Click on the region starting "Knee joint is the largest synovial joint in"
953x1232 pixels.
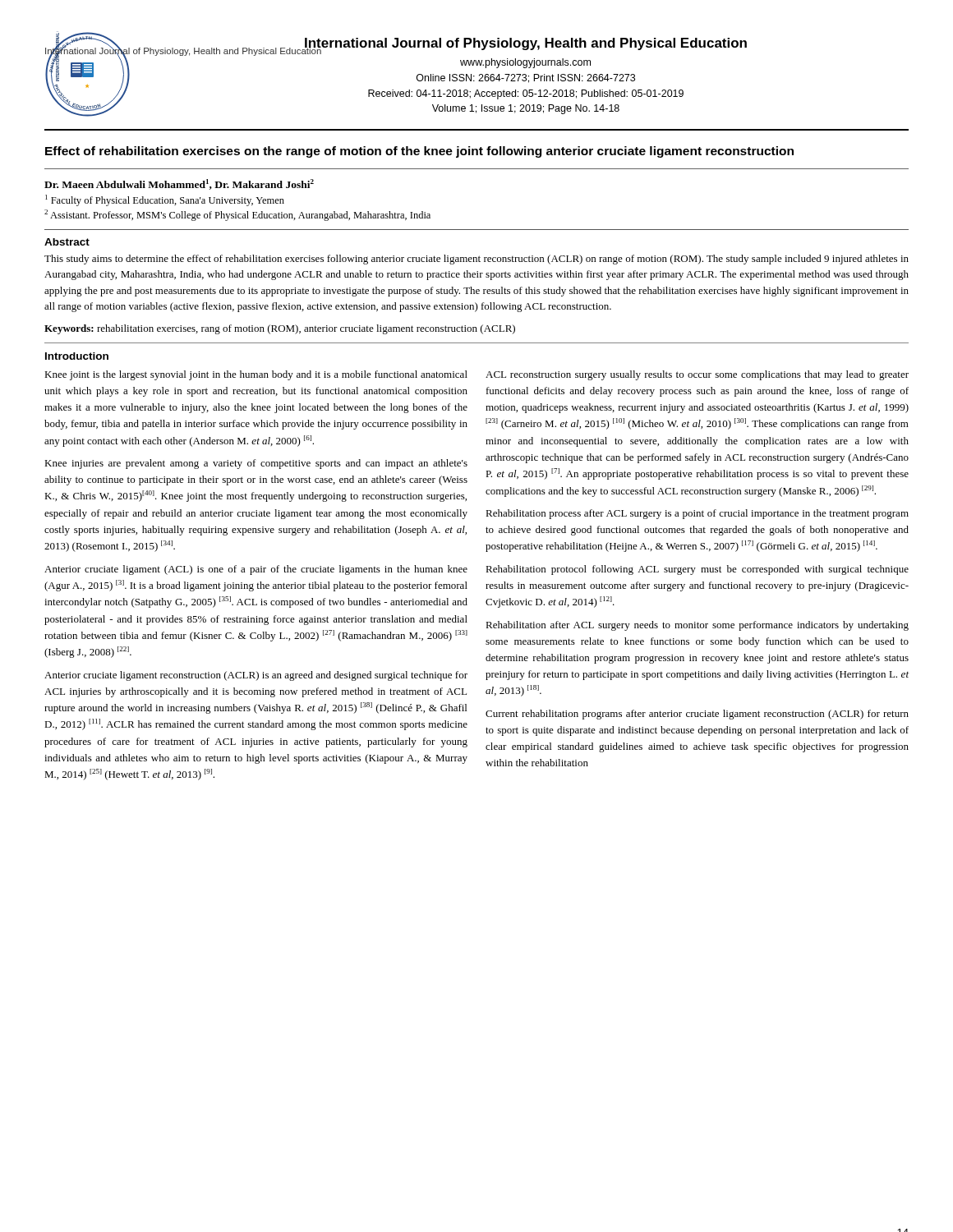pyautogui.click(x=256, y=575)
